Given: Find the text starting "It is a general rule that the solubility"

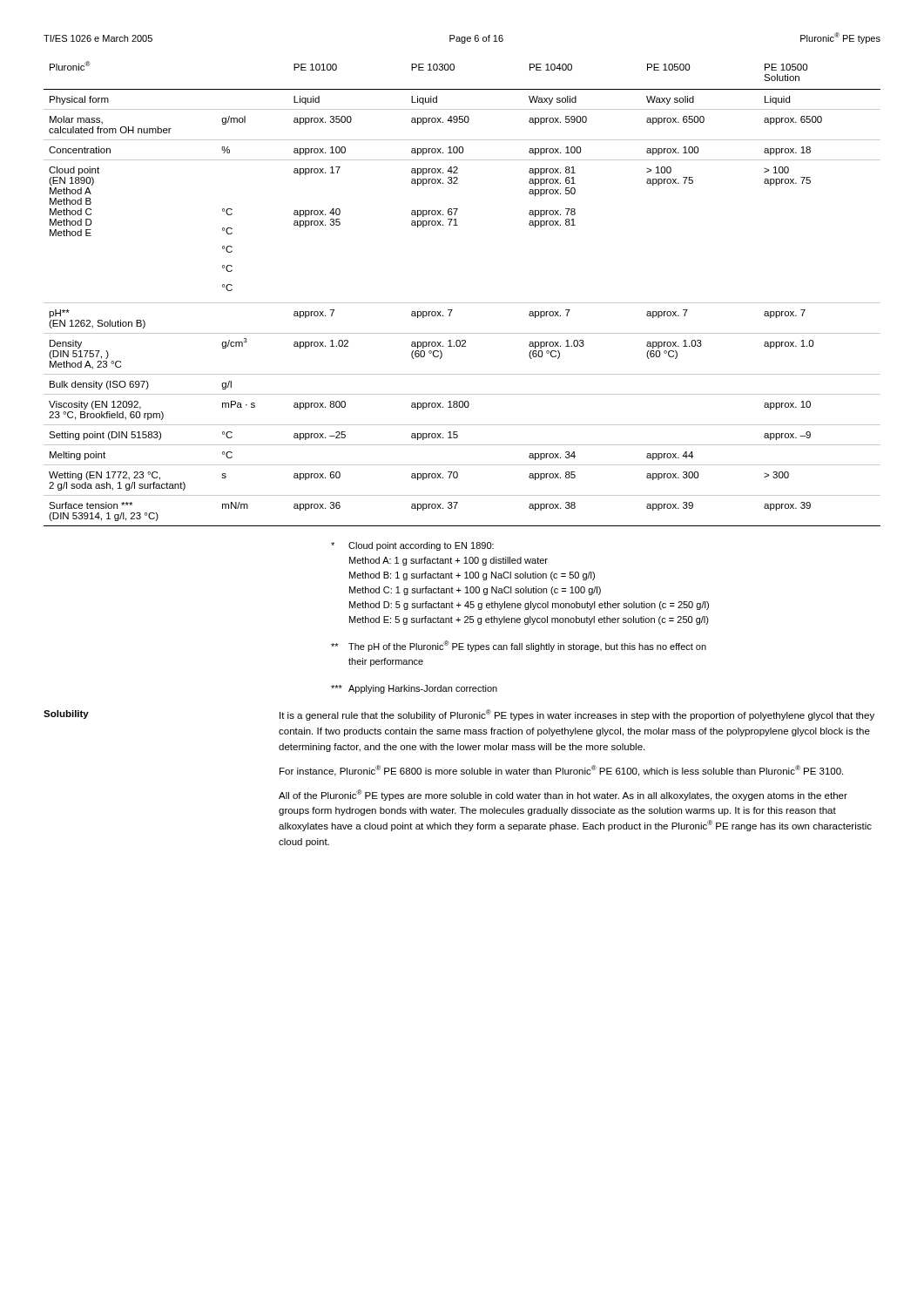Looking at the screenshot, I should [x=577, y=730].
